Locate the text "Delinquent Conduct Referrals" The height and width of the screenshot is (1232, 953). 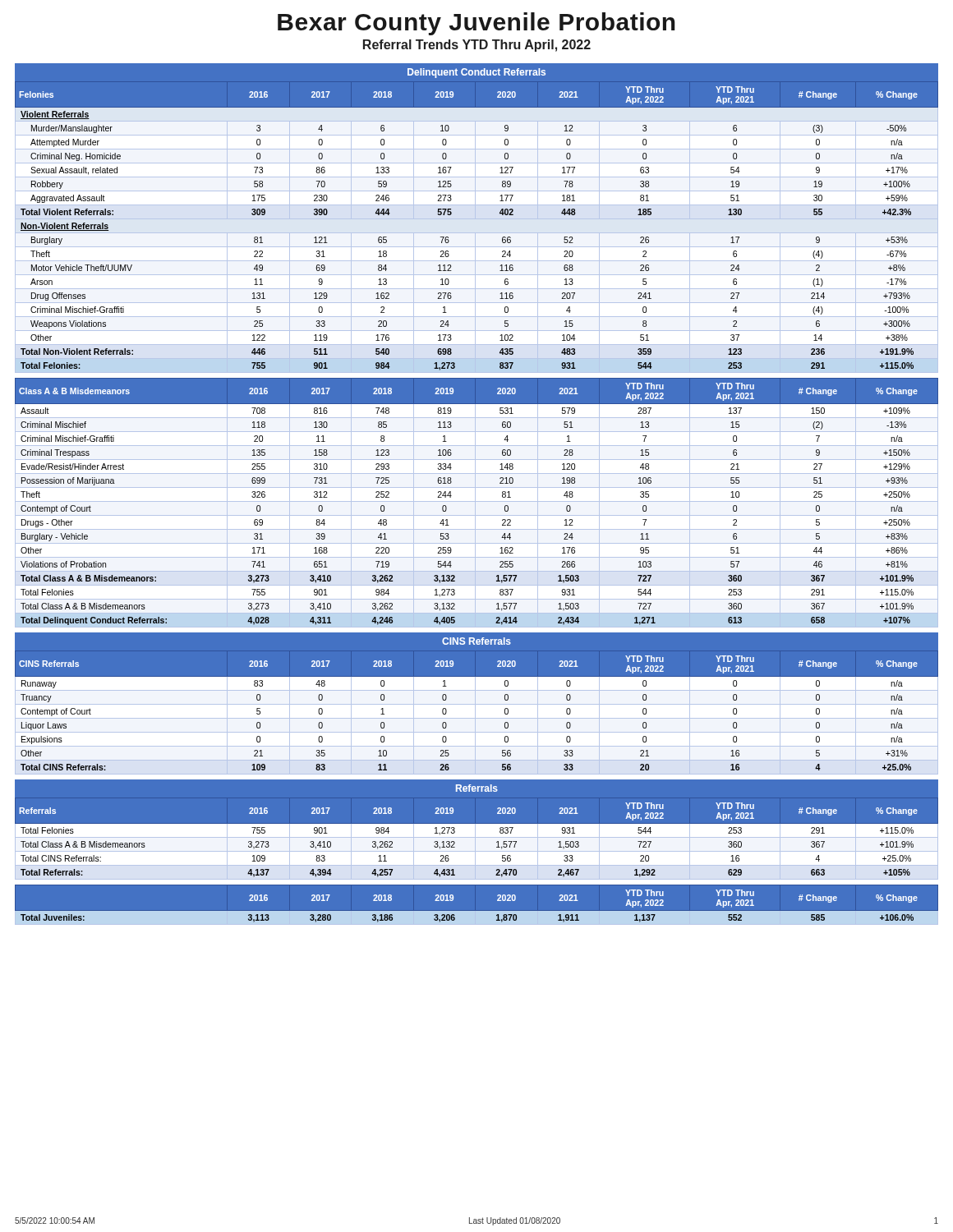(476, 72)
